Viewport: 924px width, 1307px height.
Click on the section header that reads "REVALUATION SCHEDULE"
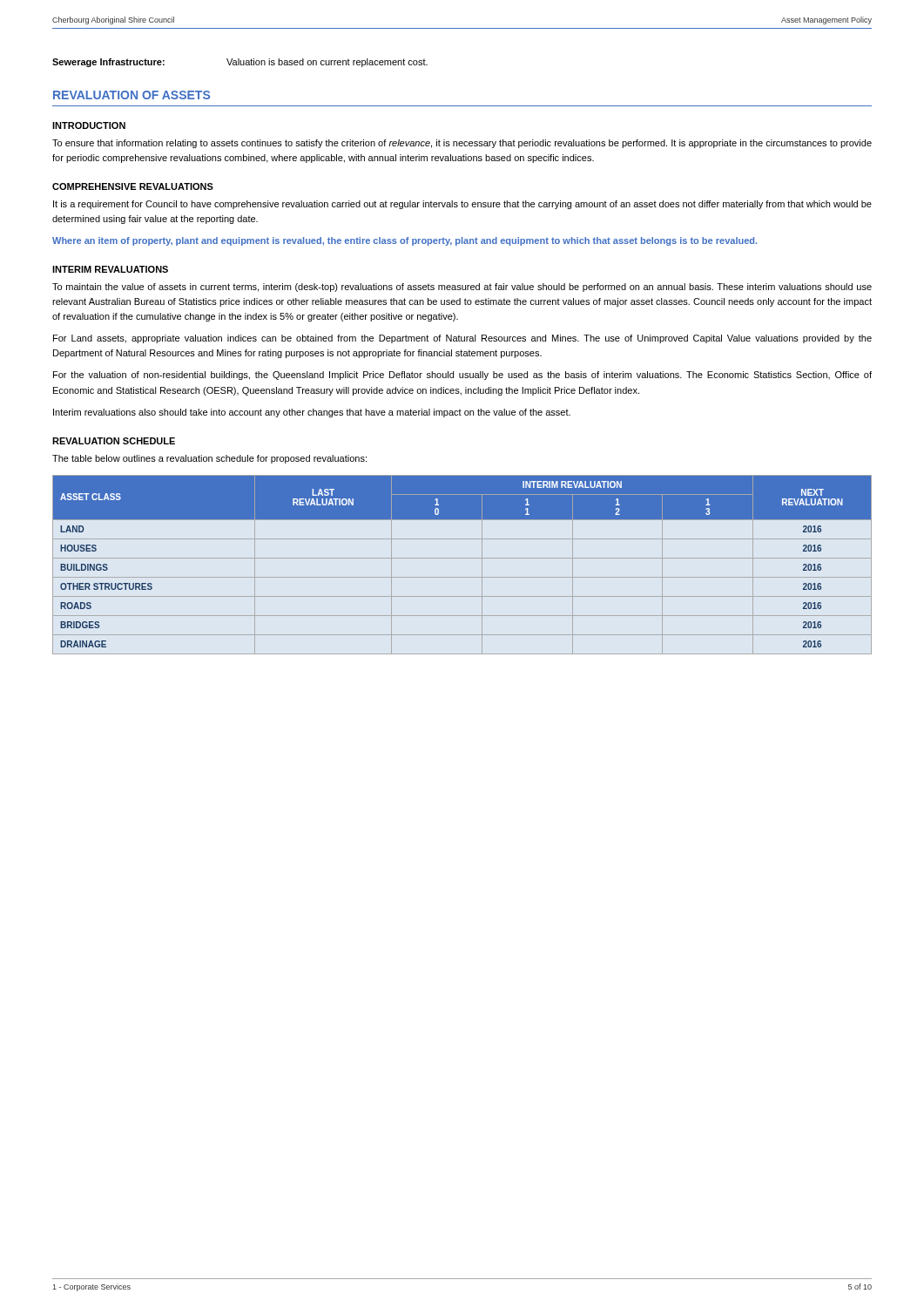pyautogui.click(x=114, y=441)
